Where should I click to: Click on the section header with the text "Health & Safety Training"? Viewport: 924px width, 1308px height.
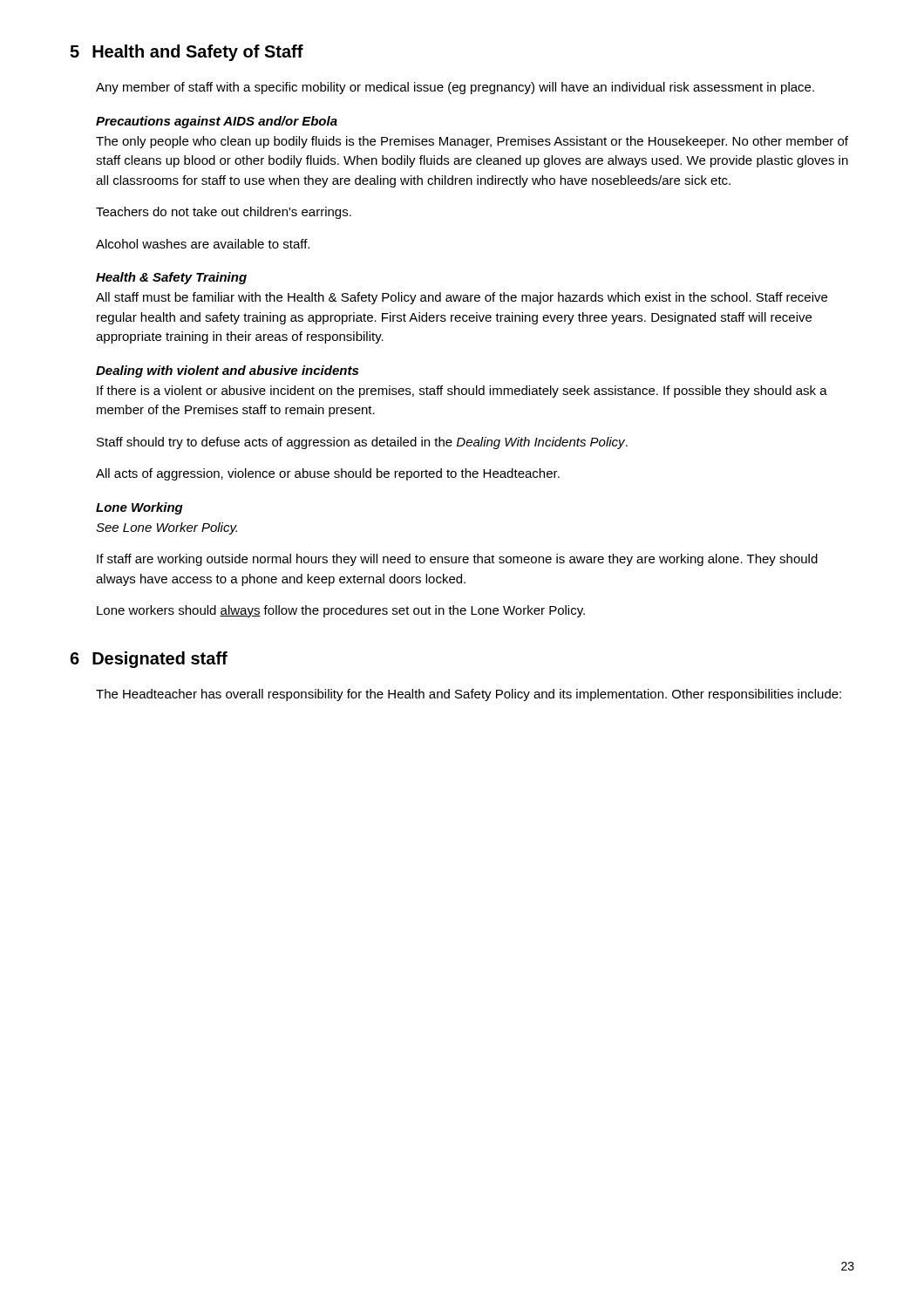coord(171,277)
